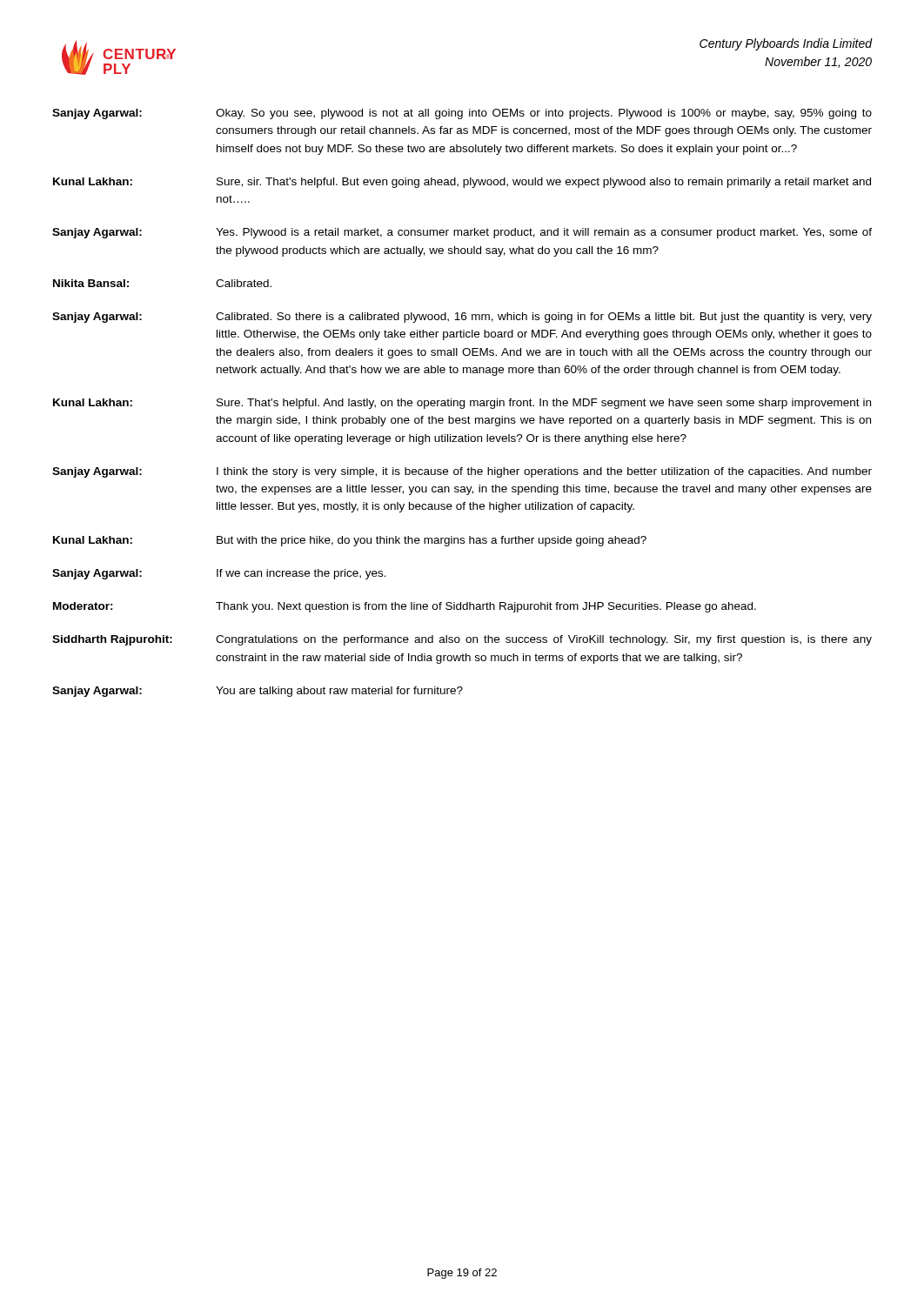Screen dimensions: 1305x924
Task: Select the logo
Action: [122, 57]
